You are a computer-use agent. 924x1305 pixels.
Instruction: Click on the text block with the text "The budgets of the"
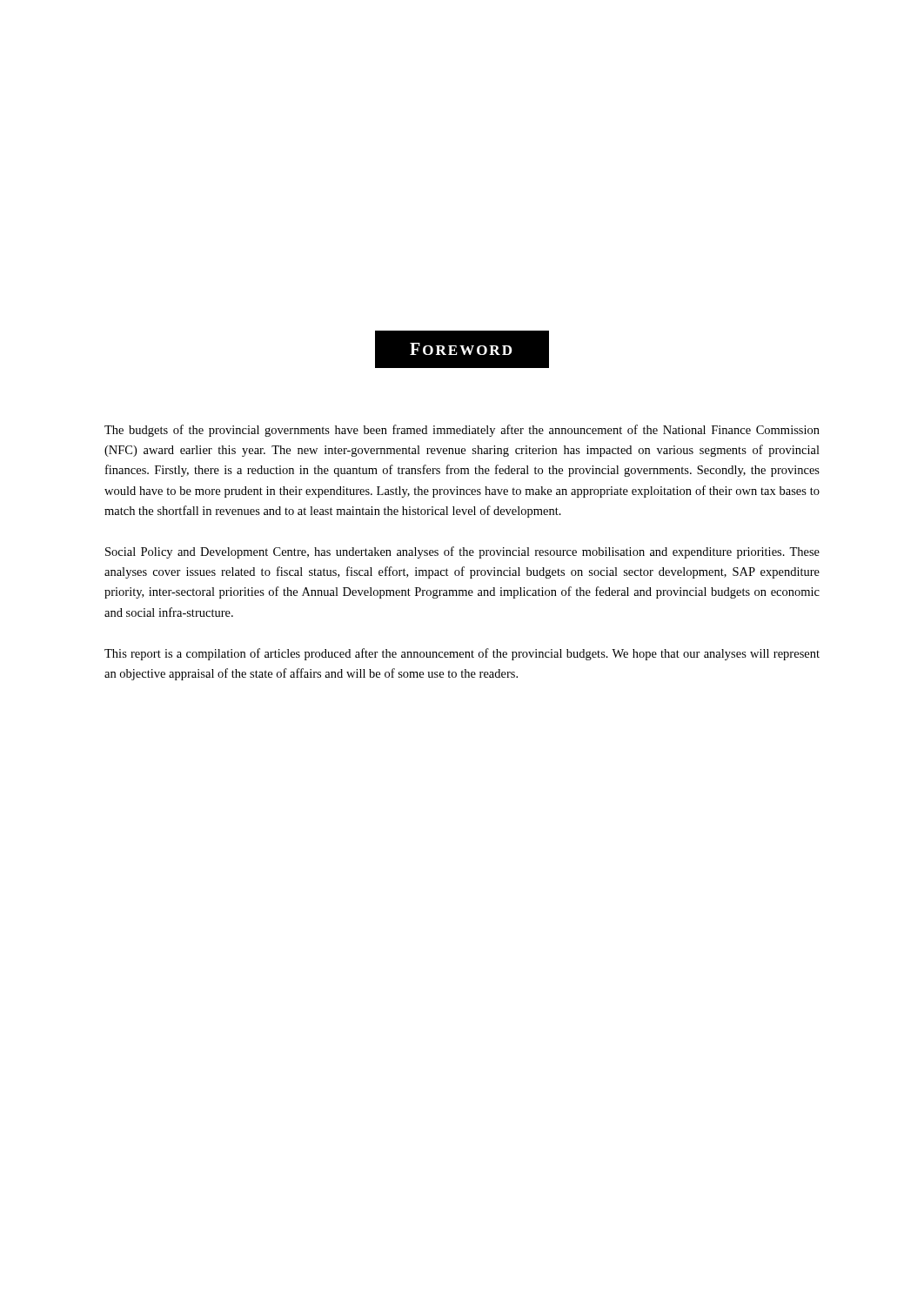[462, 470]
